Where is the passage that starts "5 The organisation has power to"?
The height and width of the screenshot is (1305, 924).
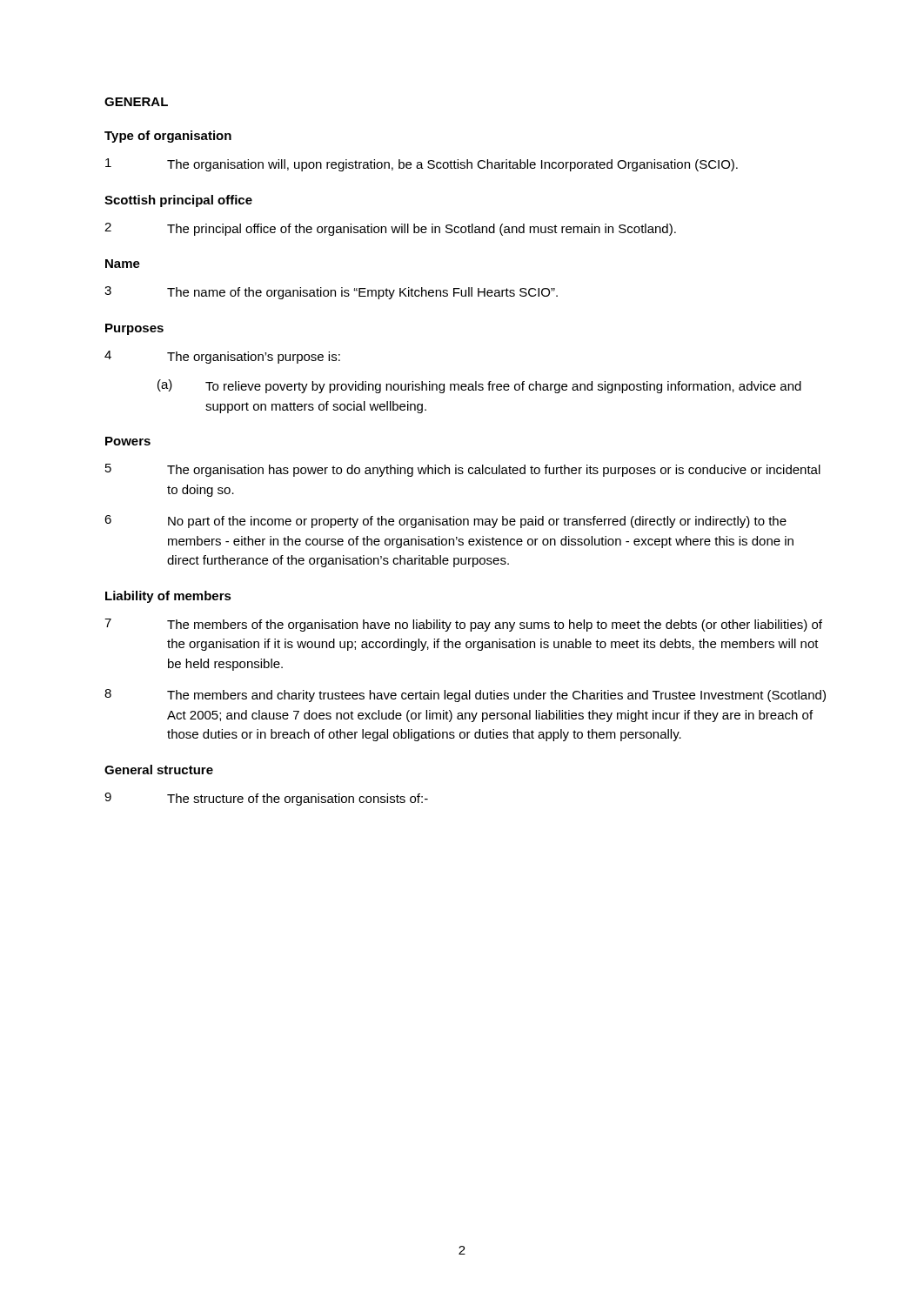(x=466, y=480)
